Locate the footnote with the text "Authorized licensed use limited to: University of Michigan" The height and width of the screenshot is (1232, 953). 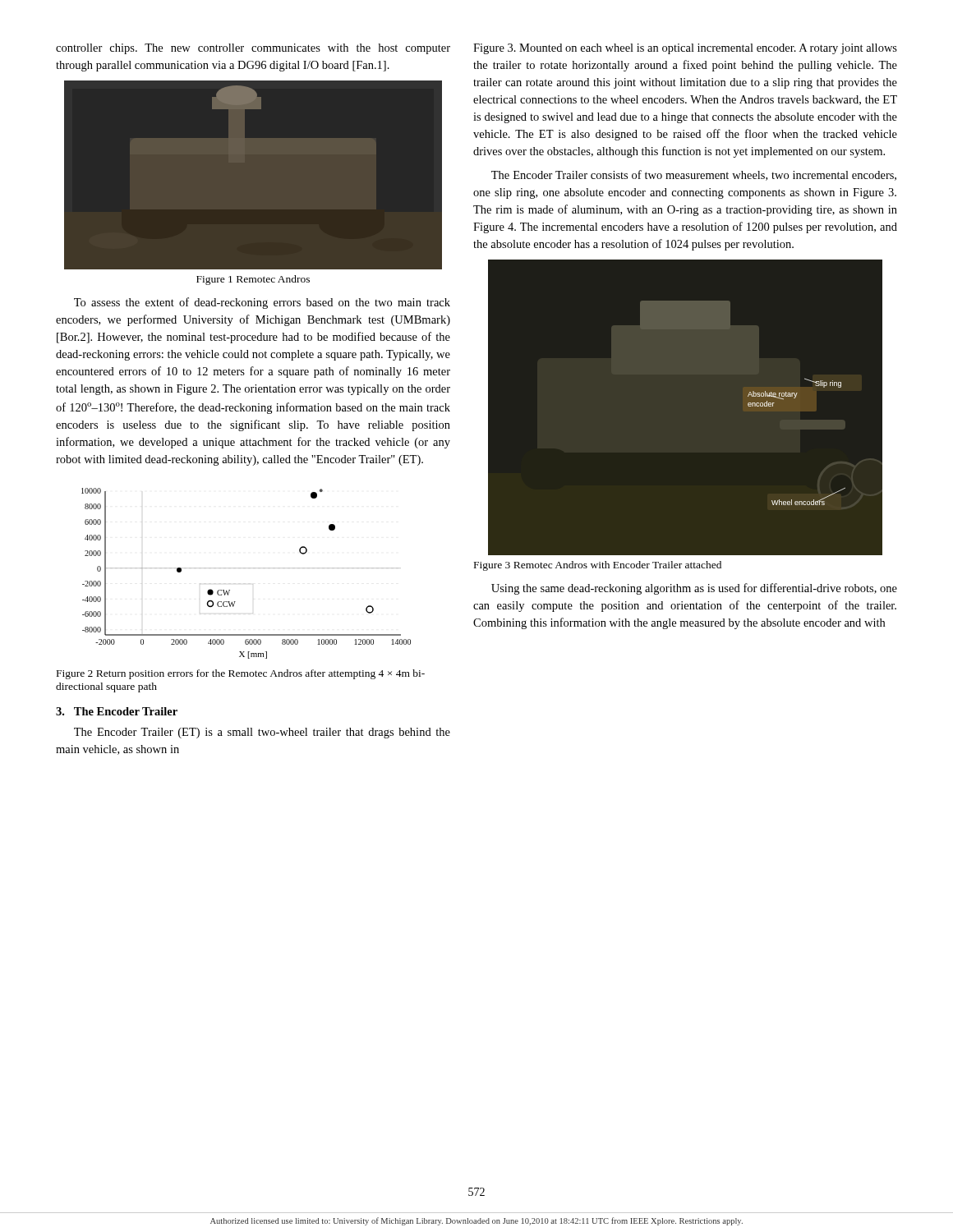[476, 1221]
